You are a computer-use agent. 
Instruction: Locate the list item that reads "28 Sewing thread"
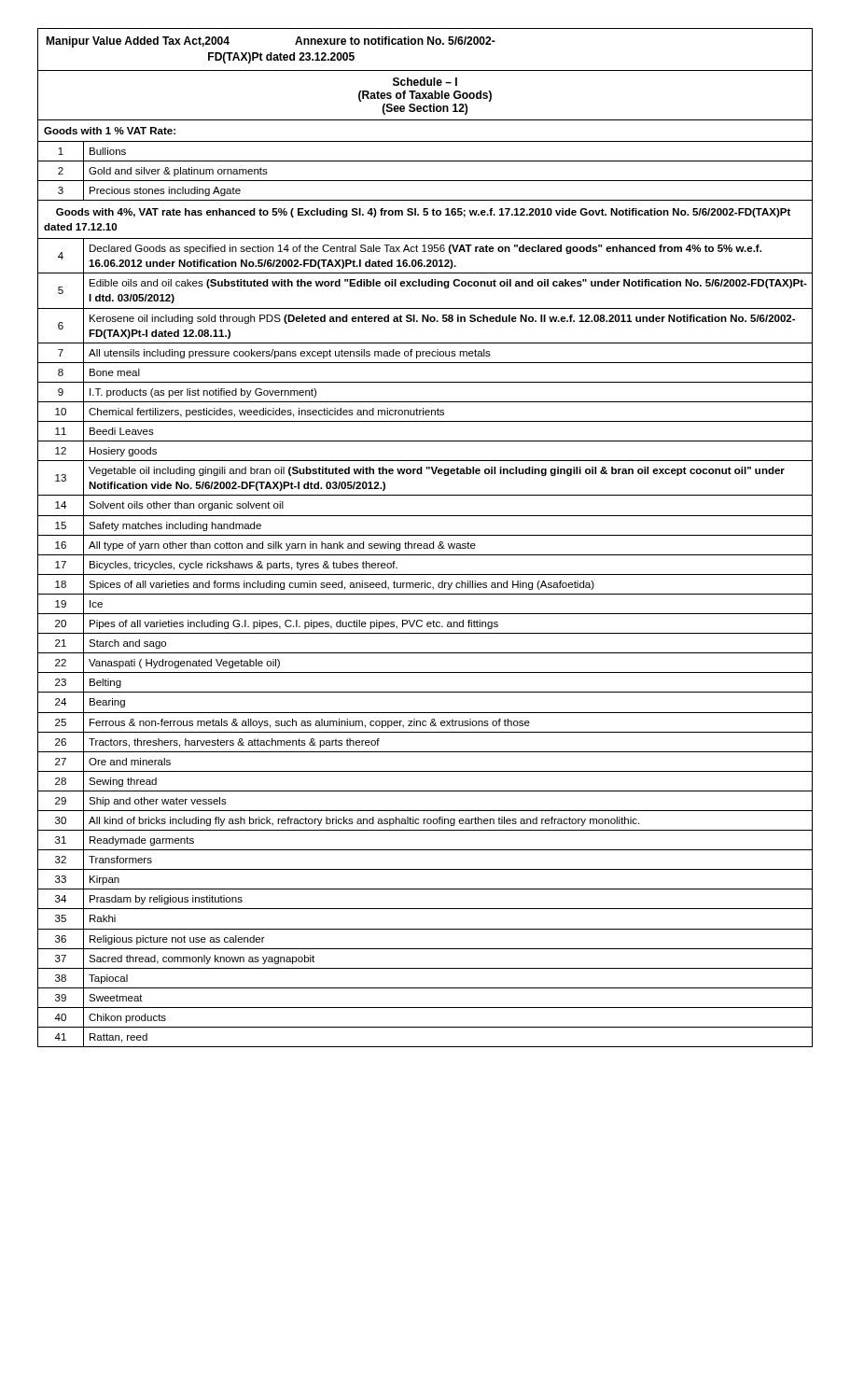coord(425,781)
